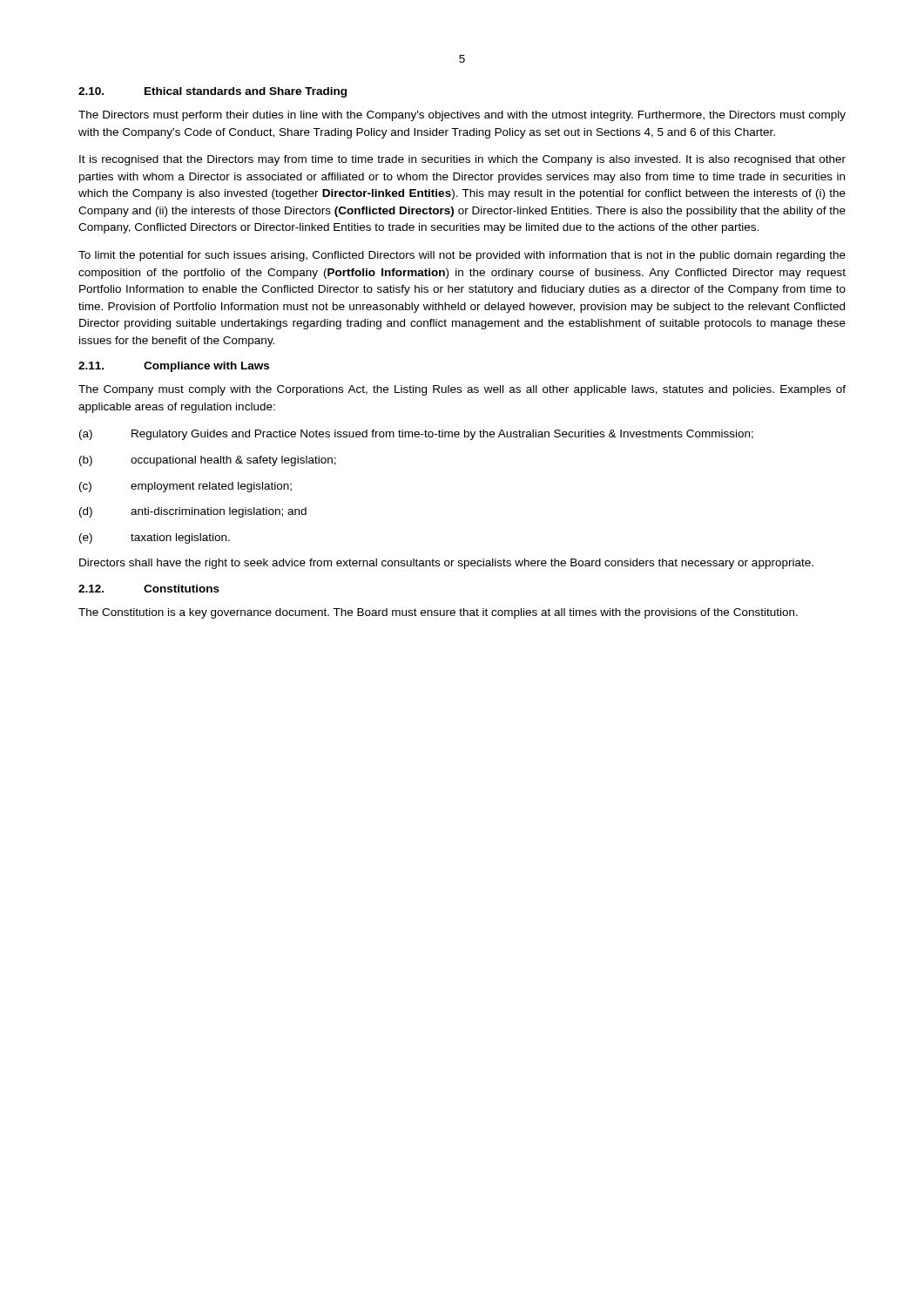Find the list item with the text "(e) taxation legislation."
The height and width of the screenshot is (1307, 924).
click(155, 538)
